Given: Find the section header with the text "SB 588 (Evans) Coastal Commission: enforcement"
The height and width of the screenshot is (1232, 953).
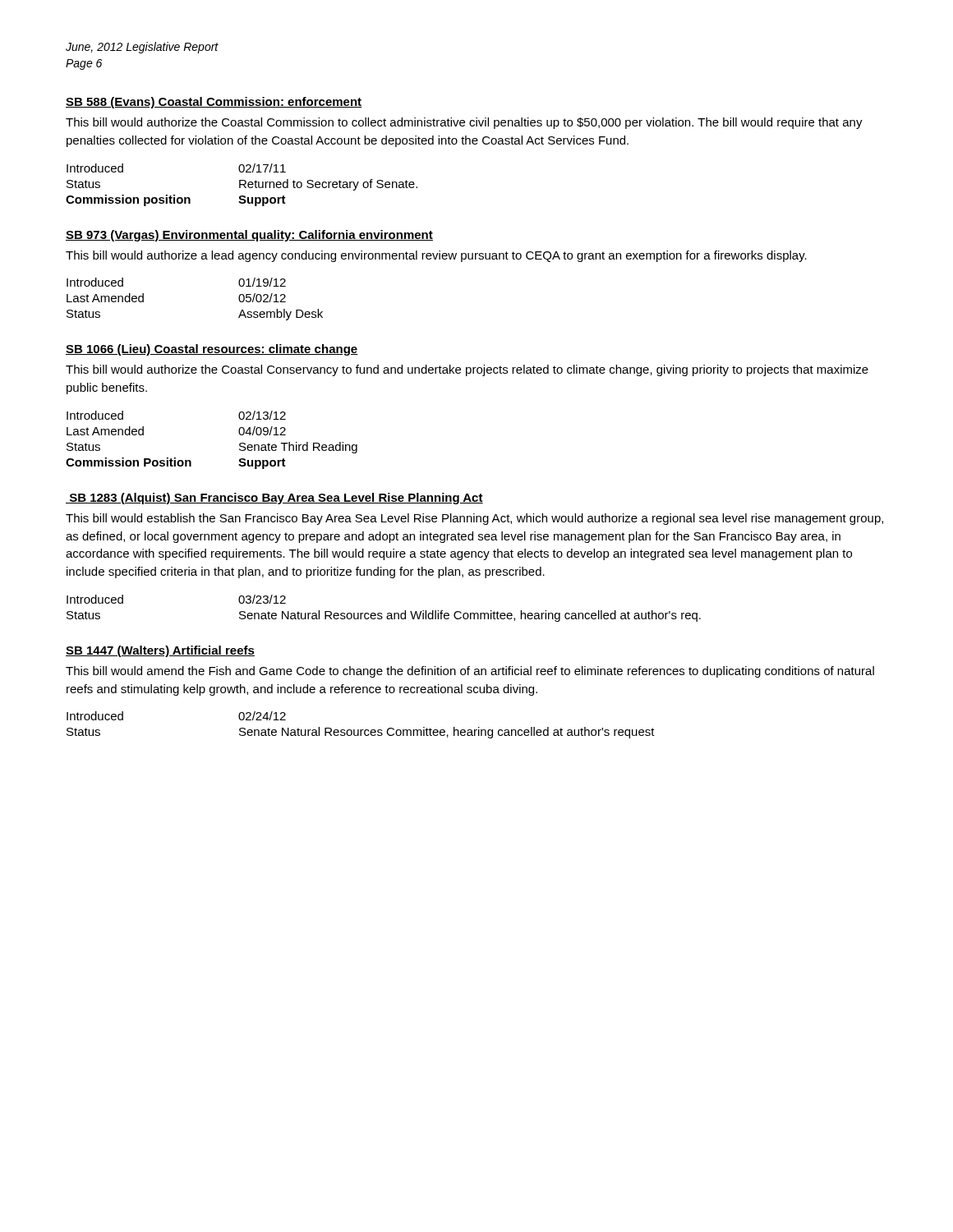Looking at the screenshot, I should 214,102.
